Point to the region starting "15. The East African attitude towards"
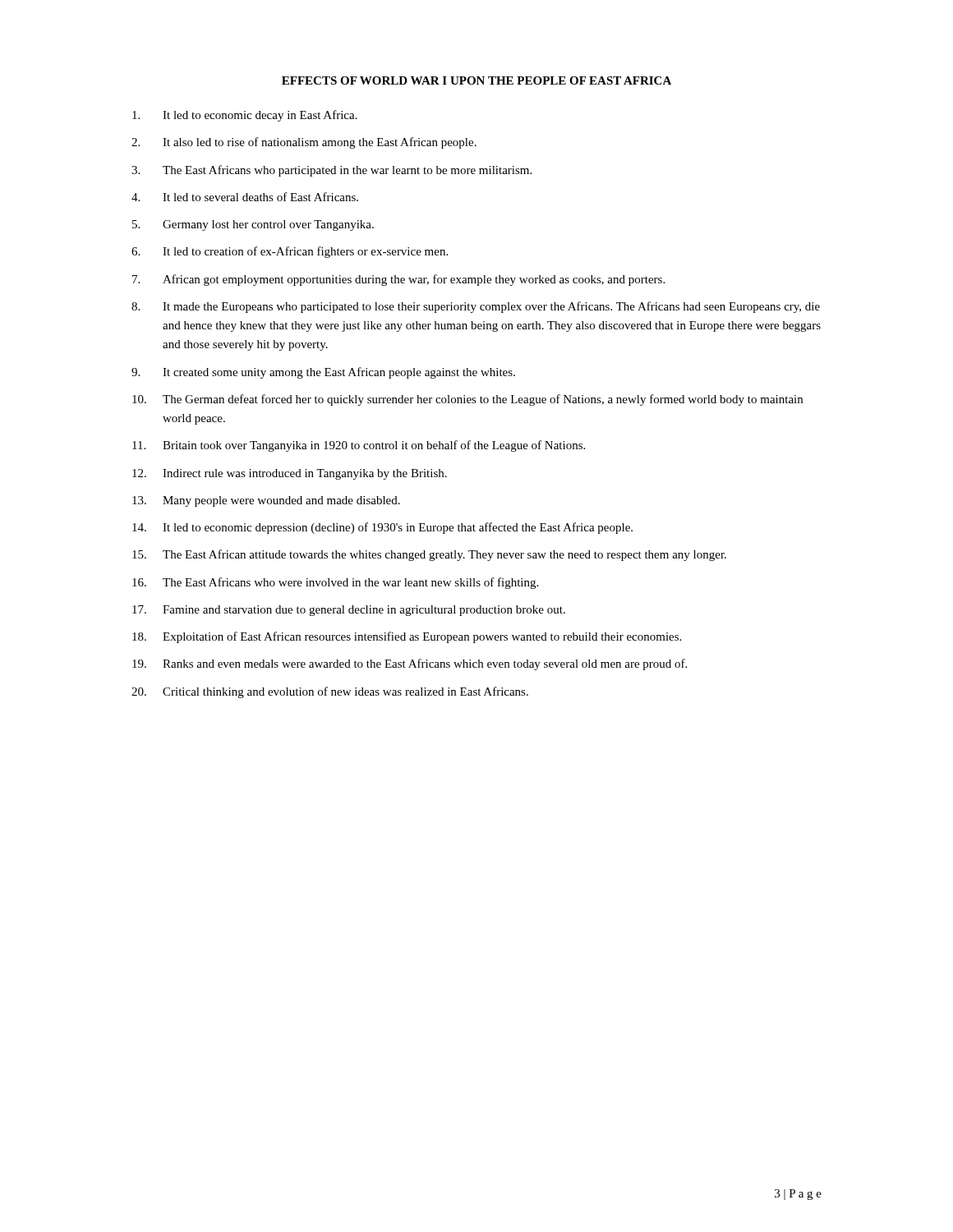The width and height of the screenshot is (953, 1232). point(476,555)
